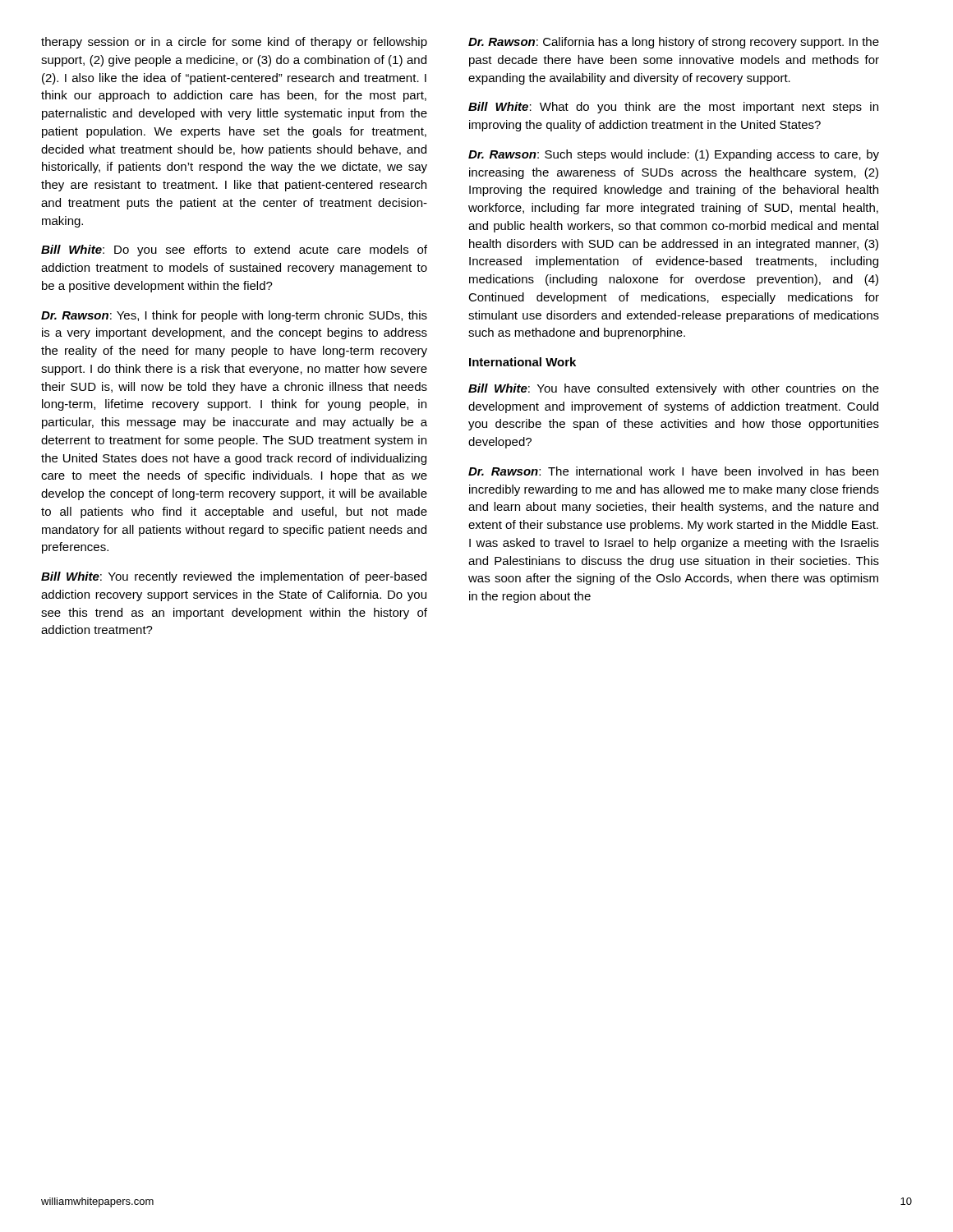Click on the text block containing "therapy session or"
Image resolution: width=953 pixels, height=1232 pixels.
[234, 131]
